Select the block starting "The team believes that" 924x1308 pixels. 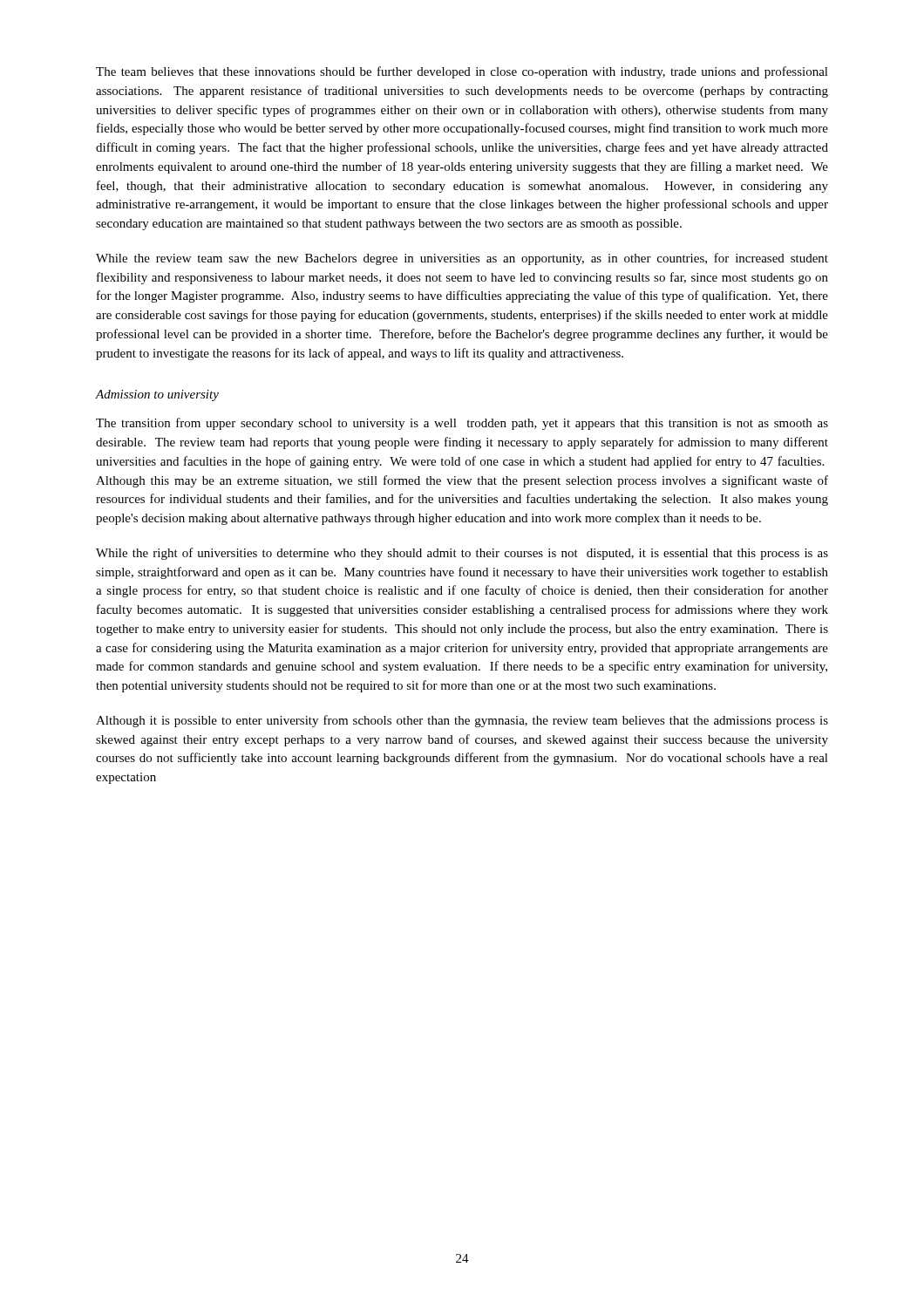462,147
